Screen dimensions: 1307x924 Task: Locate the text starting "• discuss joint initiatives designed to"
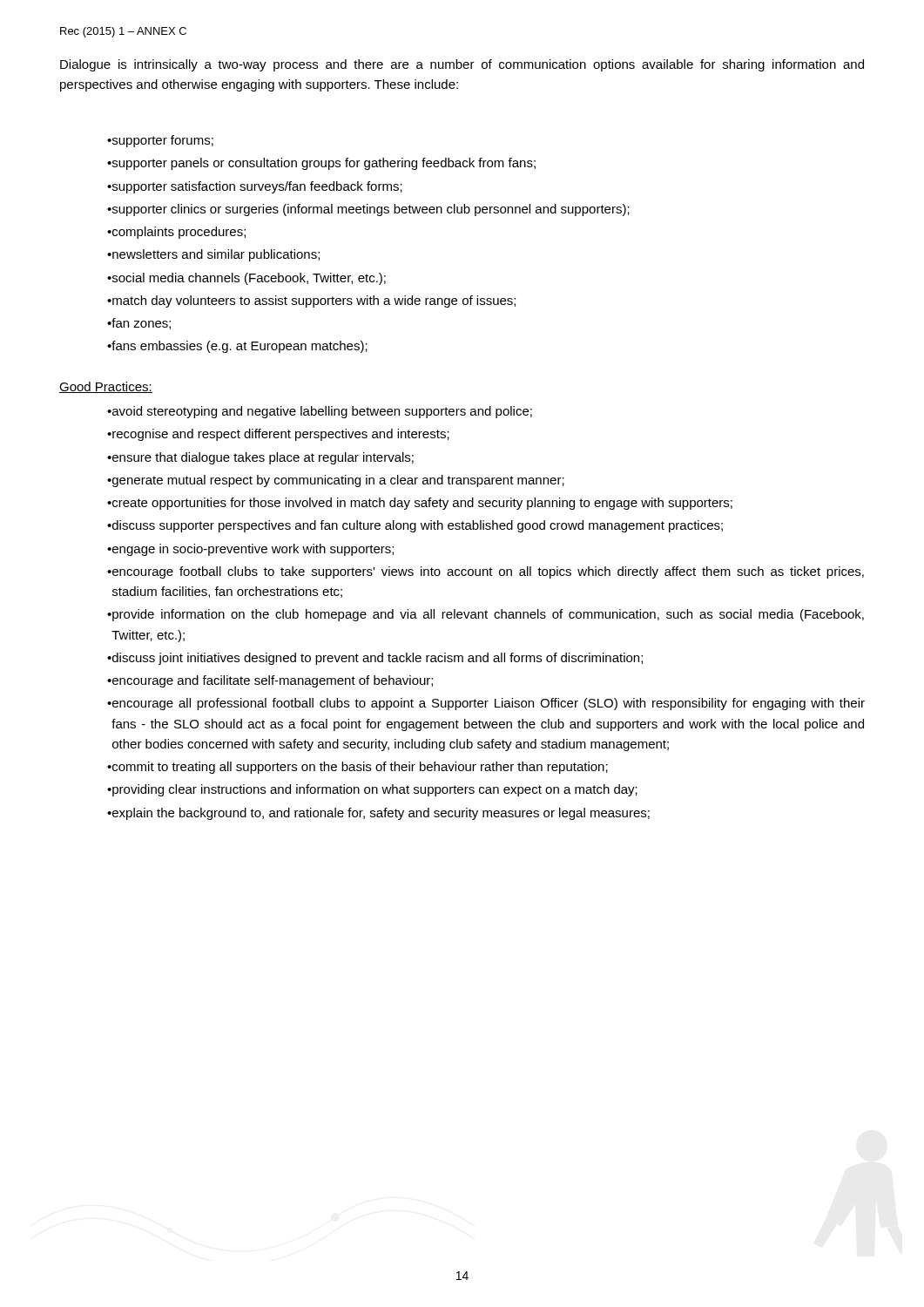point(462,657)
